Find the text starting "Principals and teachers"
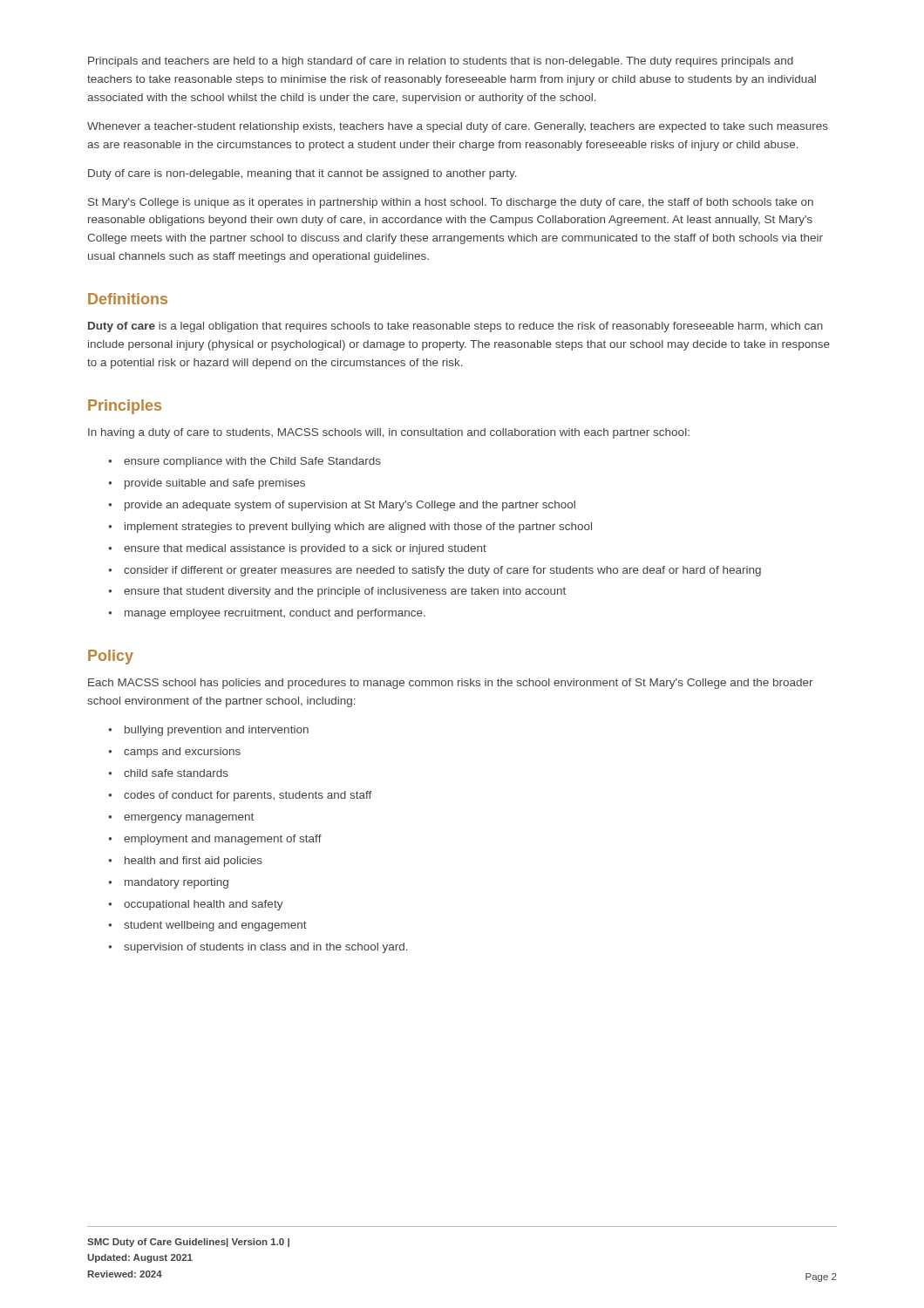Screen dimensions: 1308x924 (452, 79)
